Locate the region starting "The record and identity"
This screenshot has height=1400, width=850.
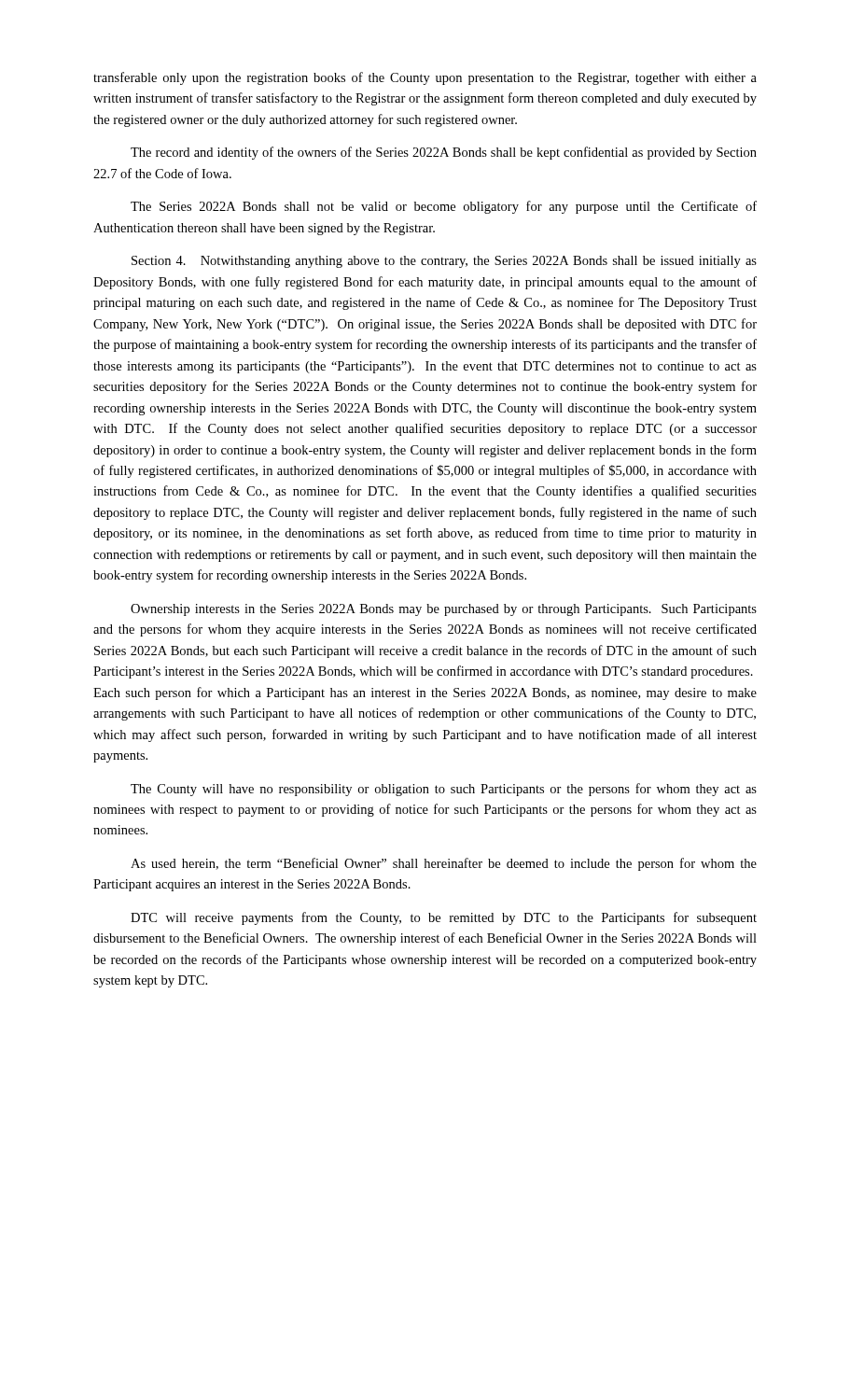[x=425, y=163]
